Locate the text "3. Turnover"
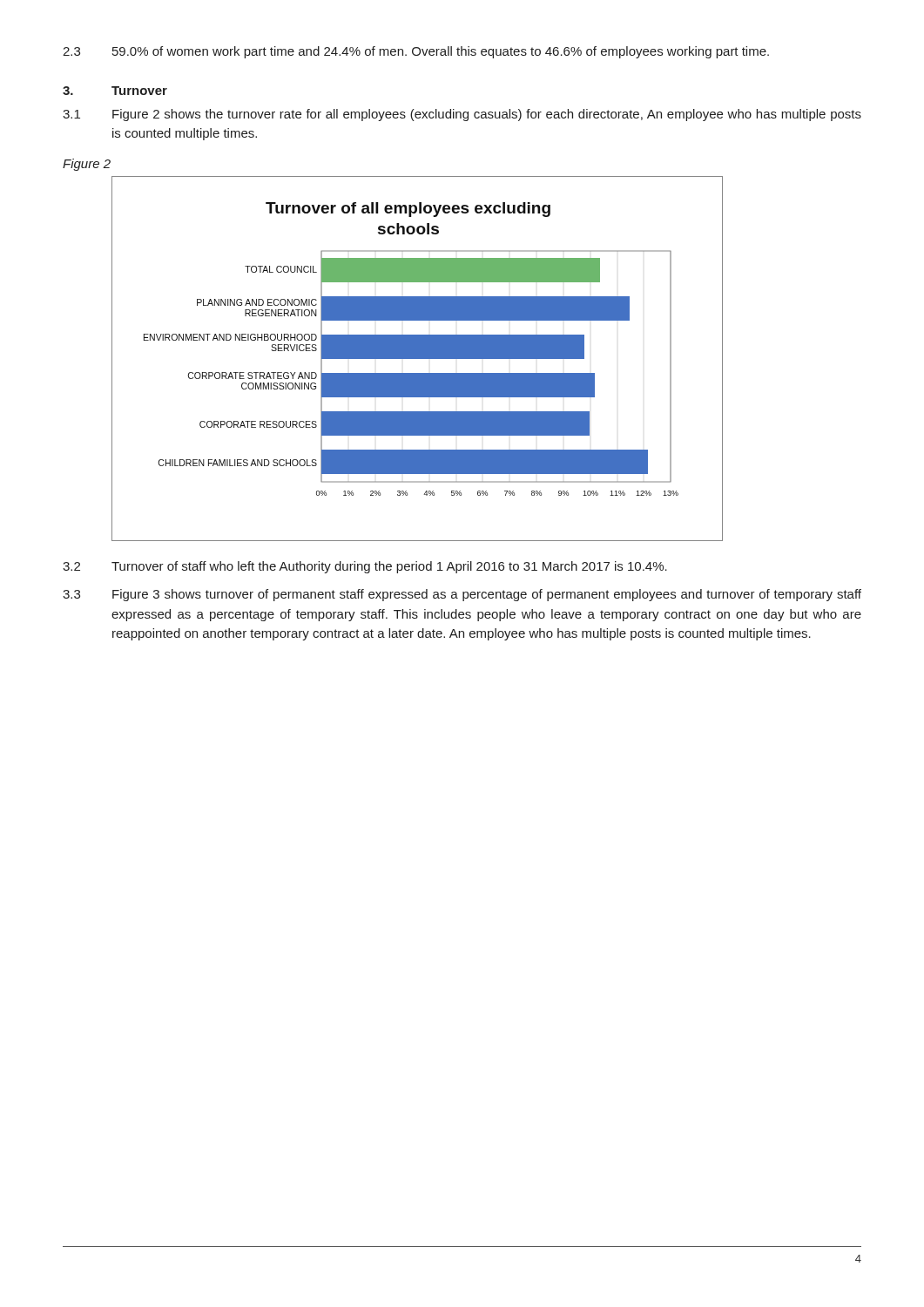Screen dimensions: 1307x924 pyautogui.click(x=115, y=90)
